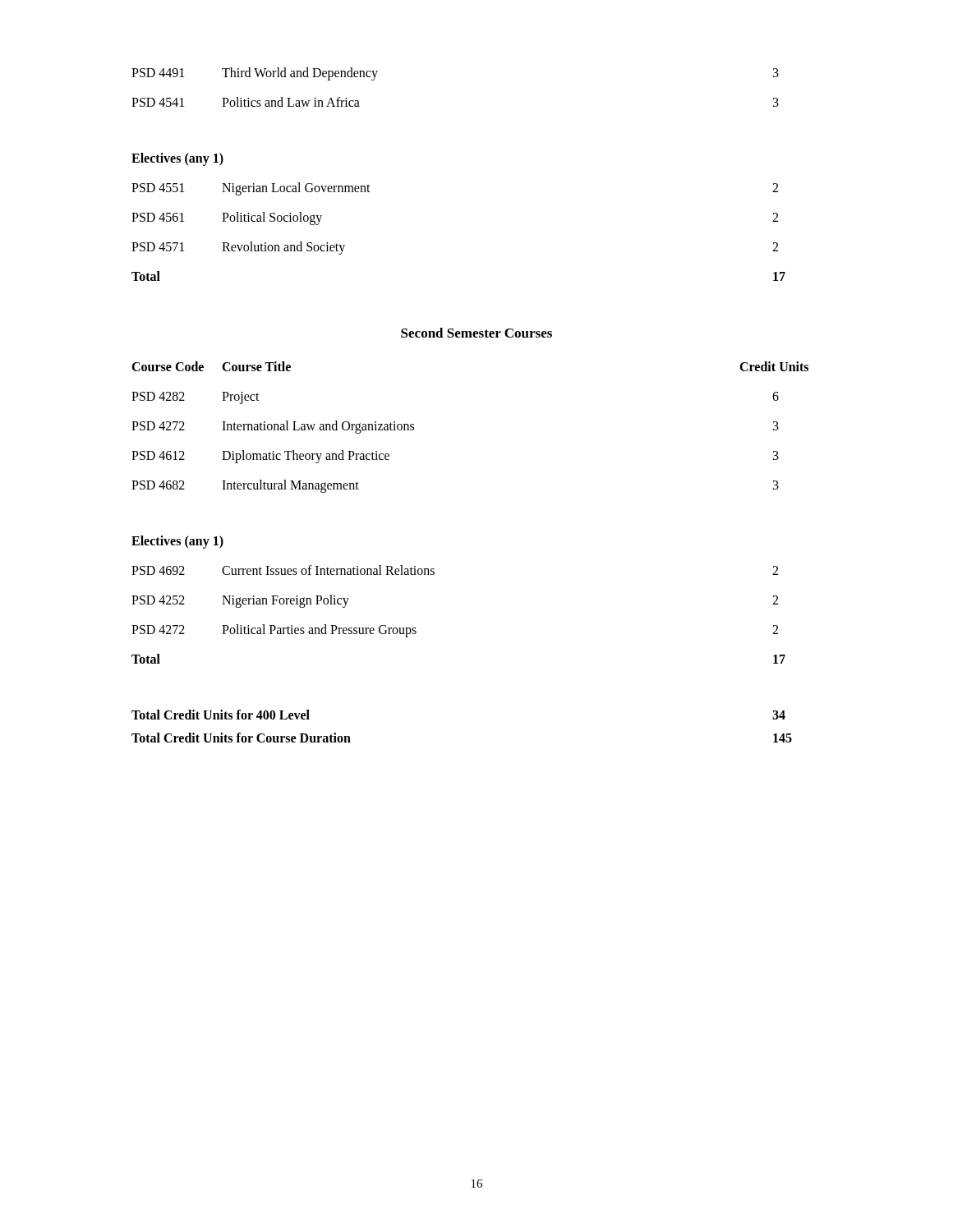Select the list item with the text "PSD 4571 Revolution and Society 2"
Image resolution: width=953 pixels, height=1232 pixels.
[x=161, y=248]
